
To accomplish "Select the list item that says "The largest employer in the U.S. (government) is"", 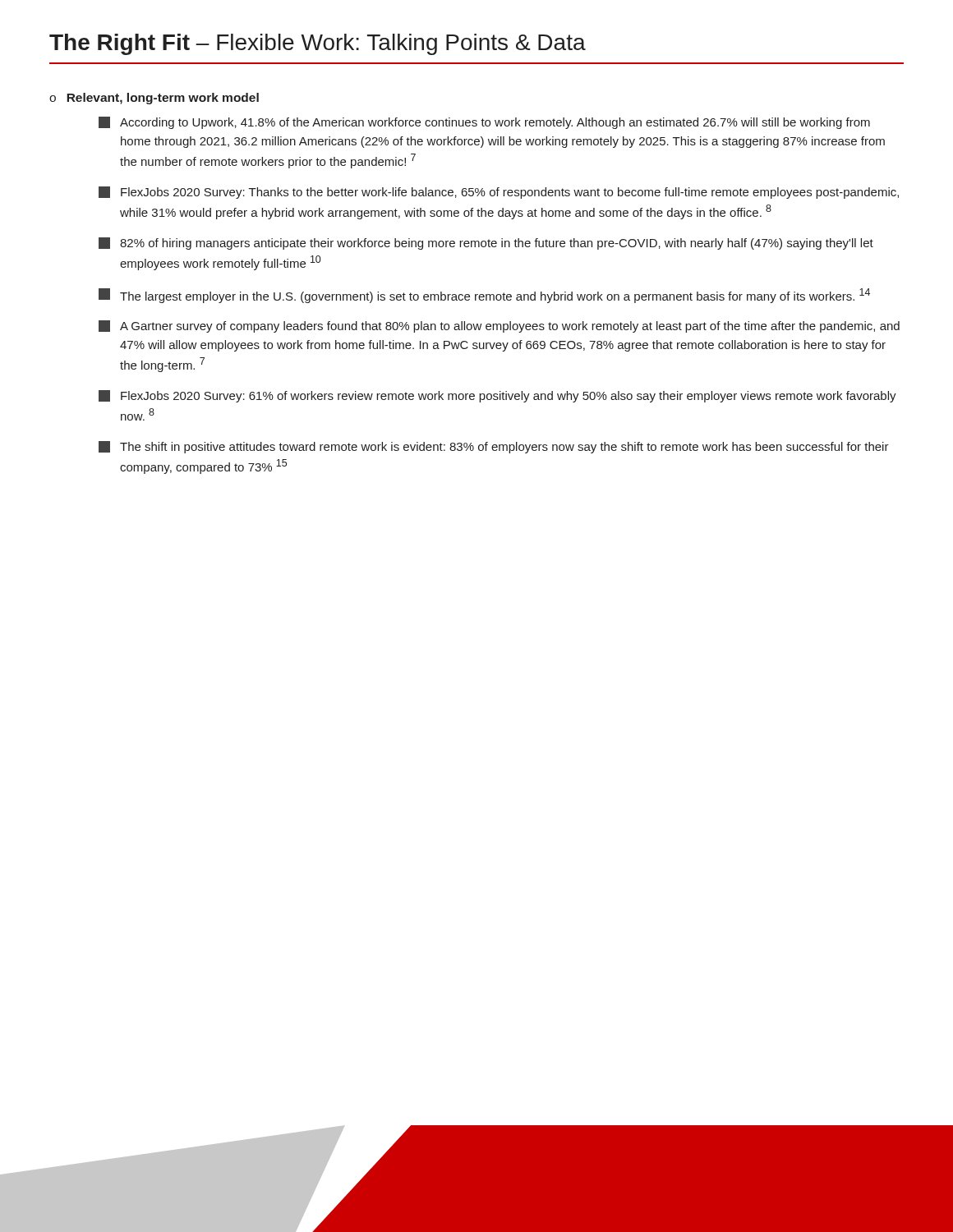I will [501, 295].
